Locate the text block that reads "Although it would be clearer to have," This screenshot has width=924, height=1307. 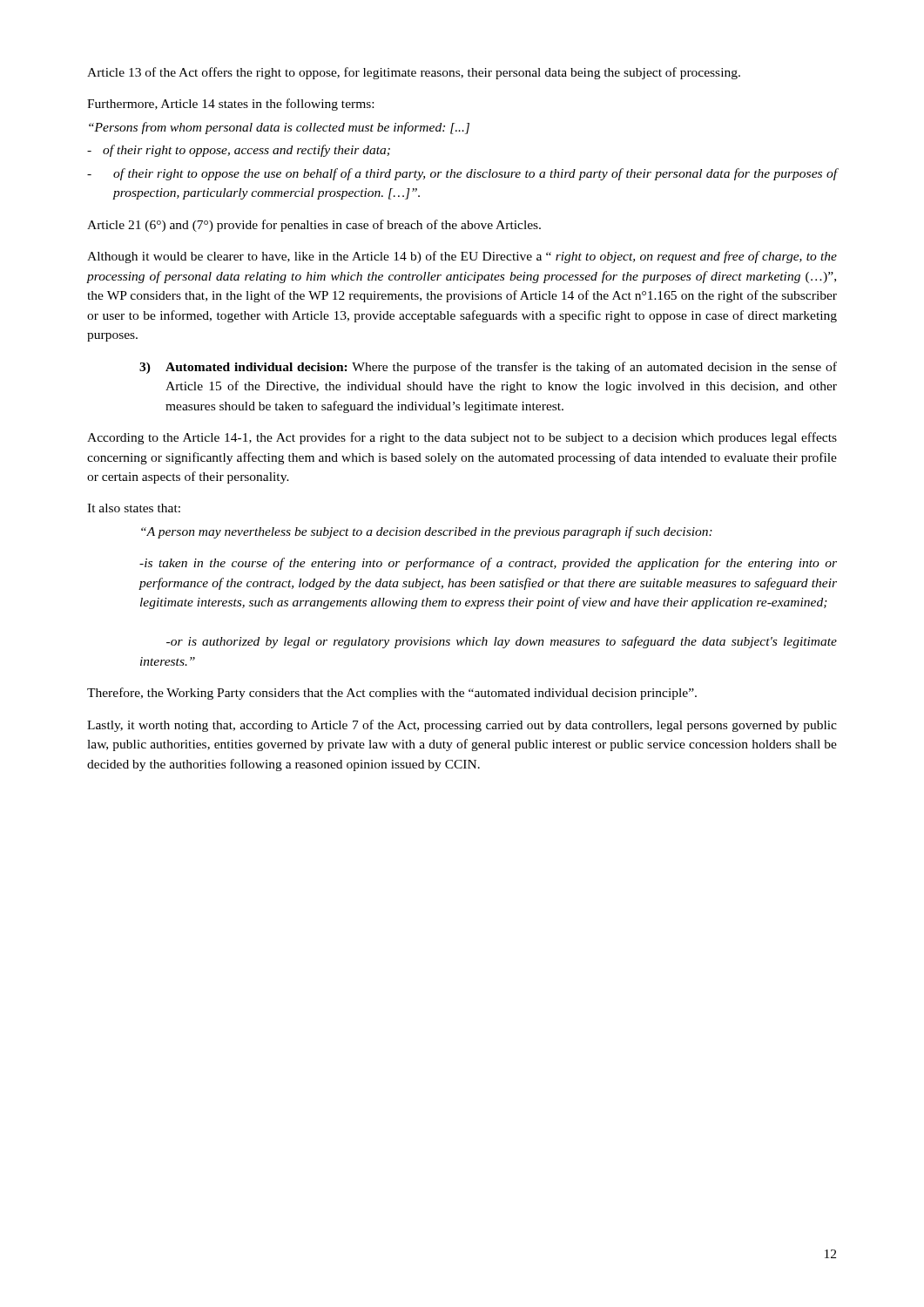click(x=462, y=296)
